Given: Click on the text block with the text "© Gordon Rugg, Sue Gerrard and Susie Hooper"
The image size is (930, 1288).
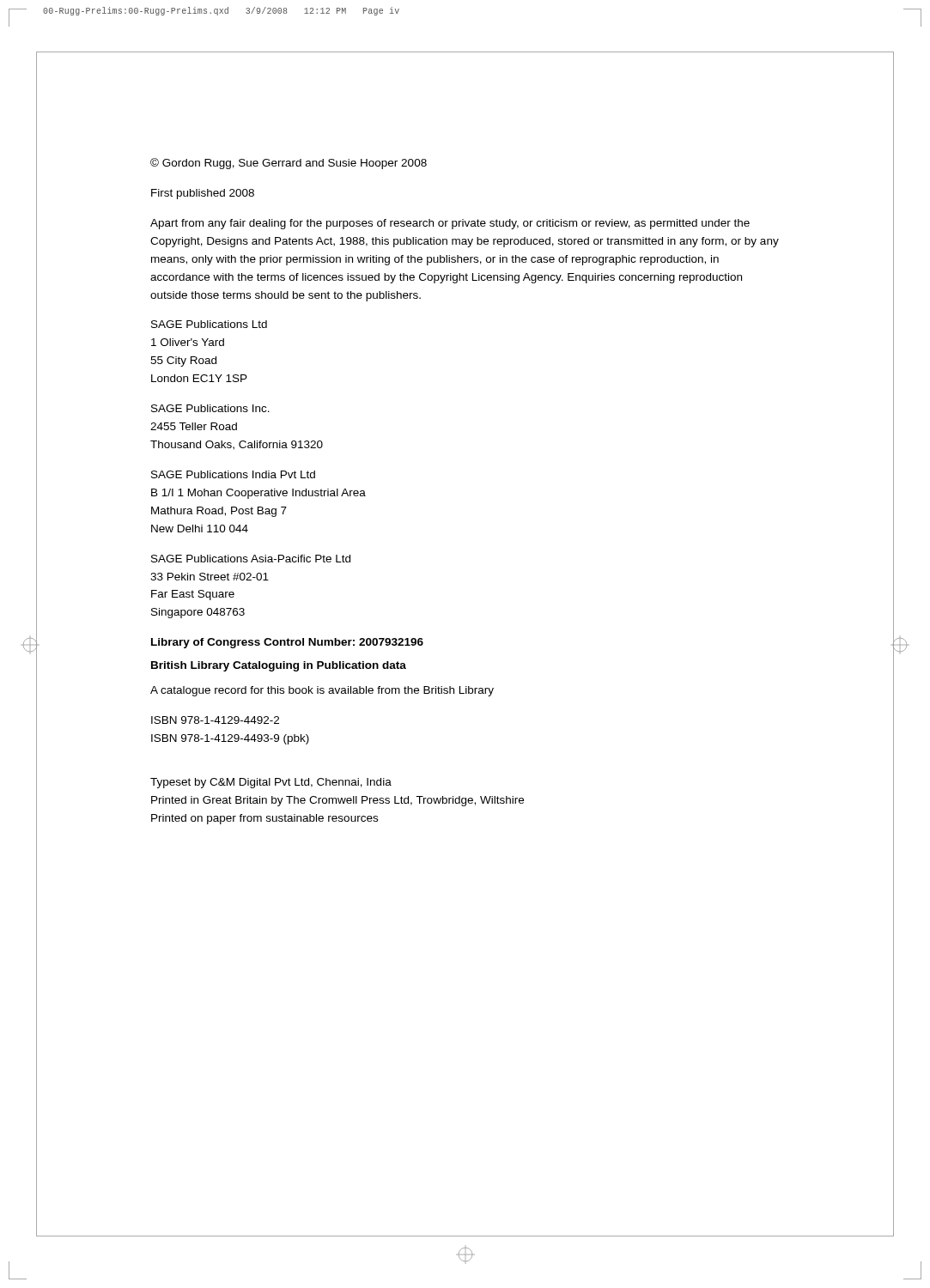Looking at the screenshot, I should (x=289, y=163).
